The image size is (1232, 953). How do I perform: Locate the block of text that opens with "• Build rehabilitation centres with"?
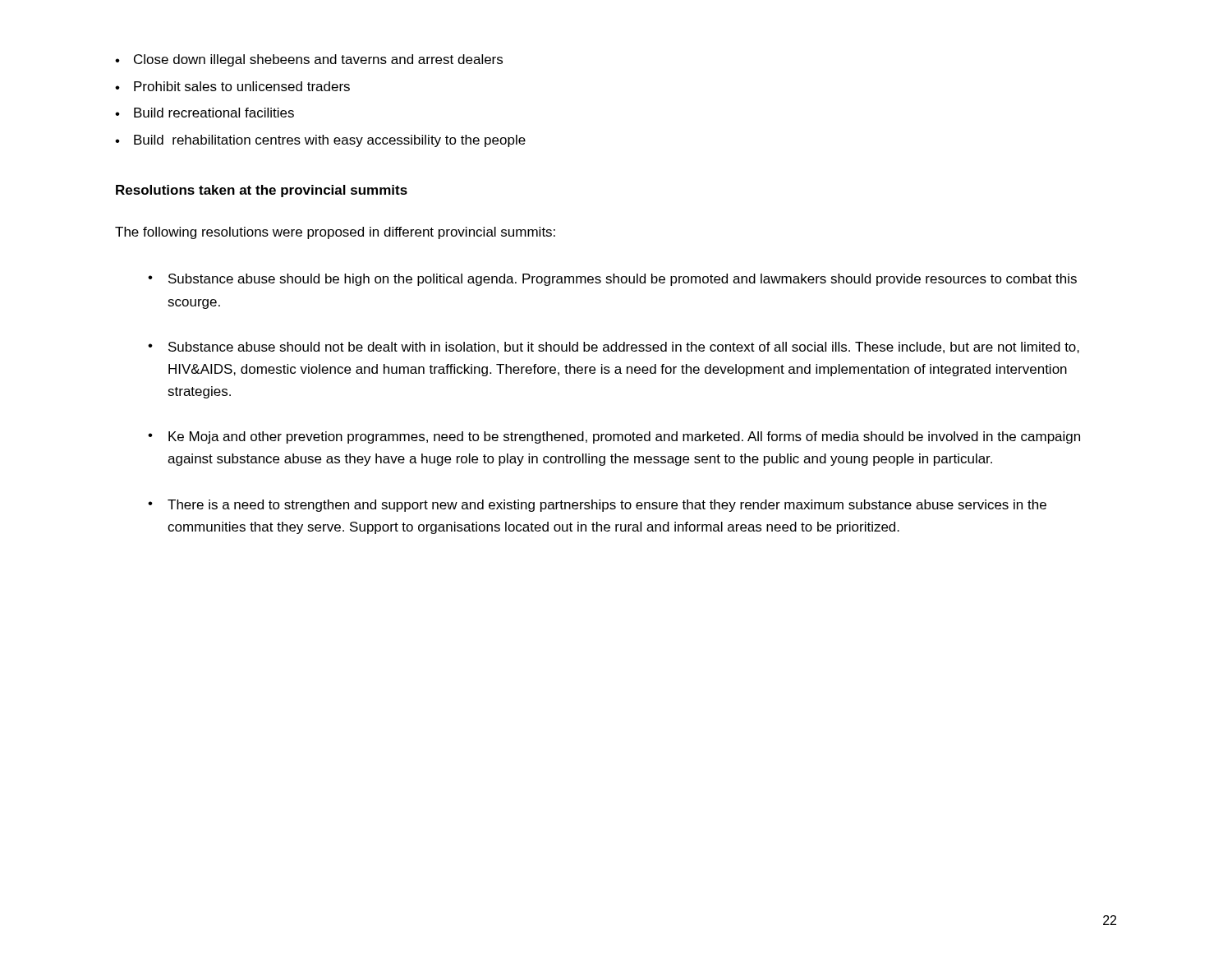tap(320, 141)
